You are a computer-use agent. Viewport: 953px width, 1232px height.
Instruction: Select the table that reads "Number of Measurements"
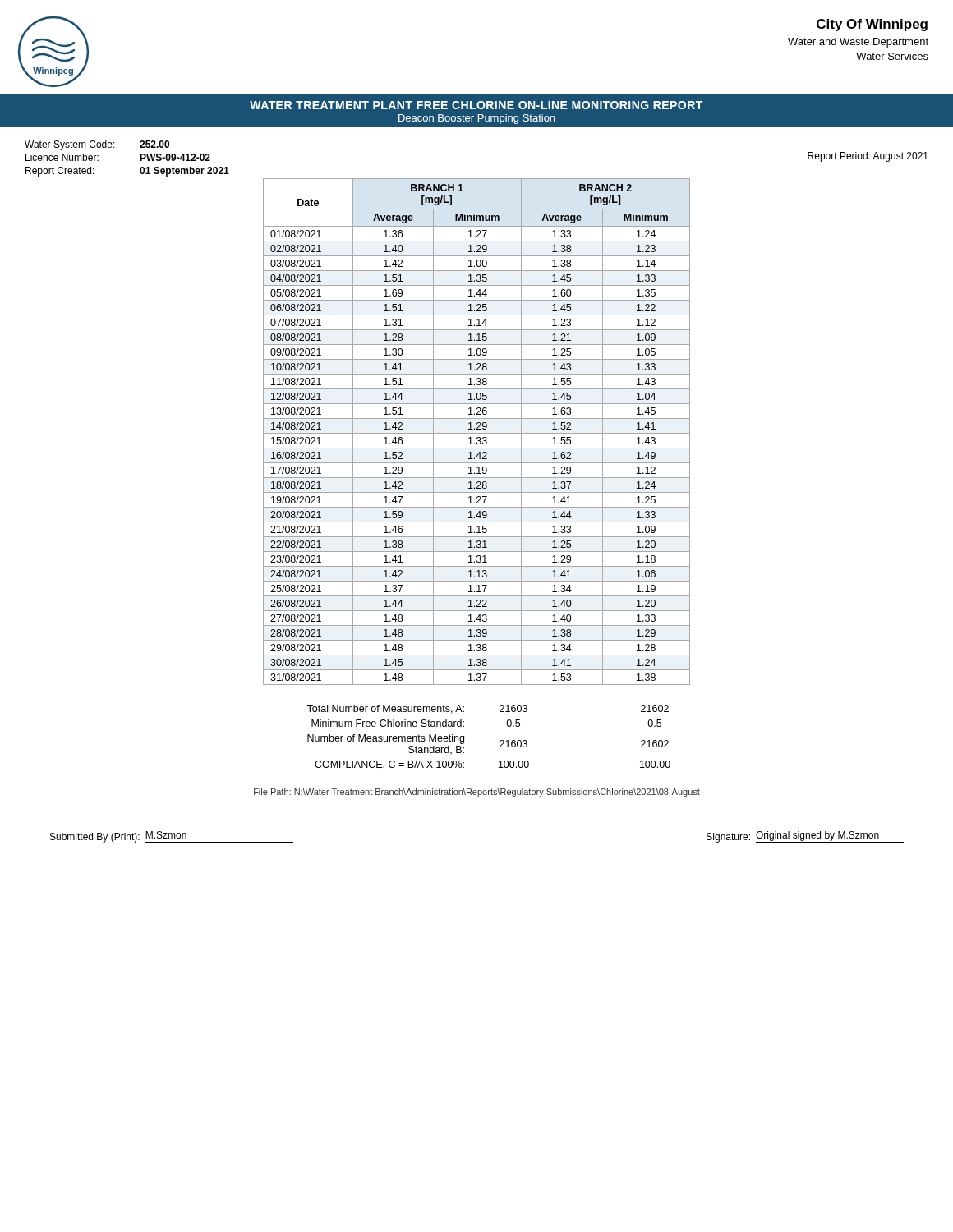tap(476, 737)
